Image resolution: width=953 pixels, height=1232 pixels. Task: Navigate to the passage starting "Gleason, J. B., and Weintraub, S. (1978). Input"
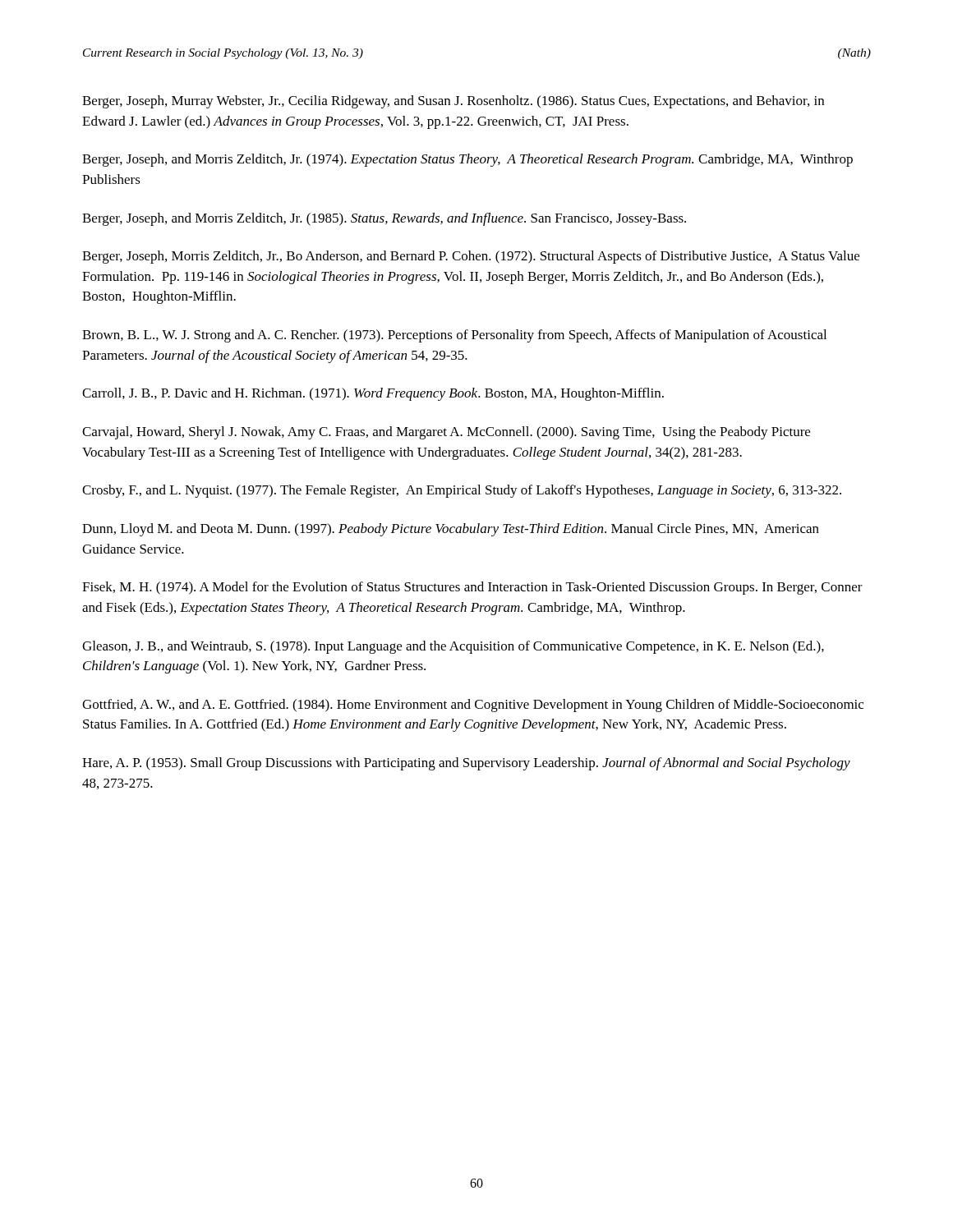tap(453, 656)
